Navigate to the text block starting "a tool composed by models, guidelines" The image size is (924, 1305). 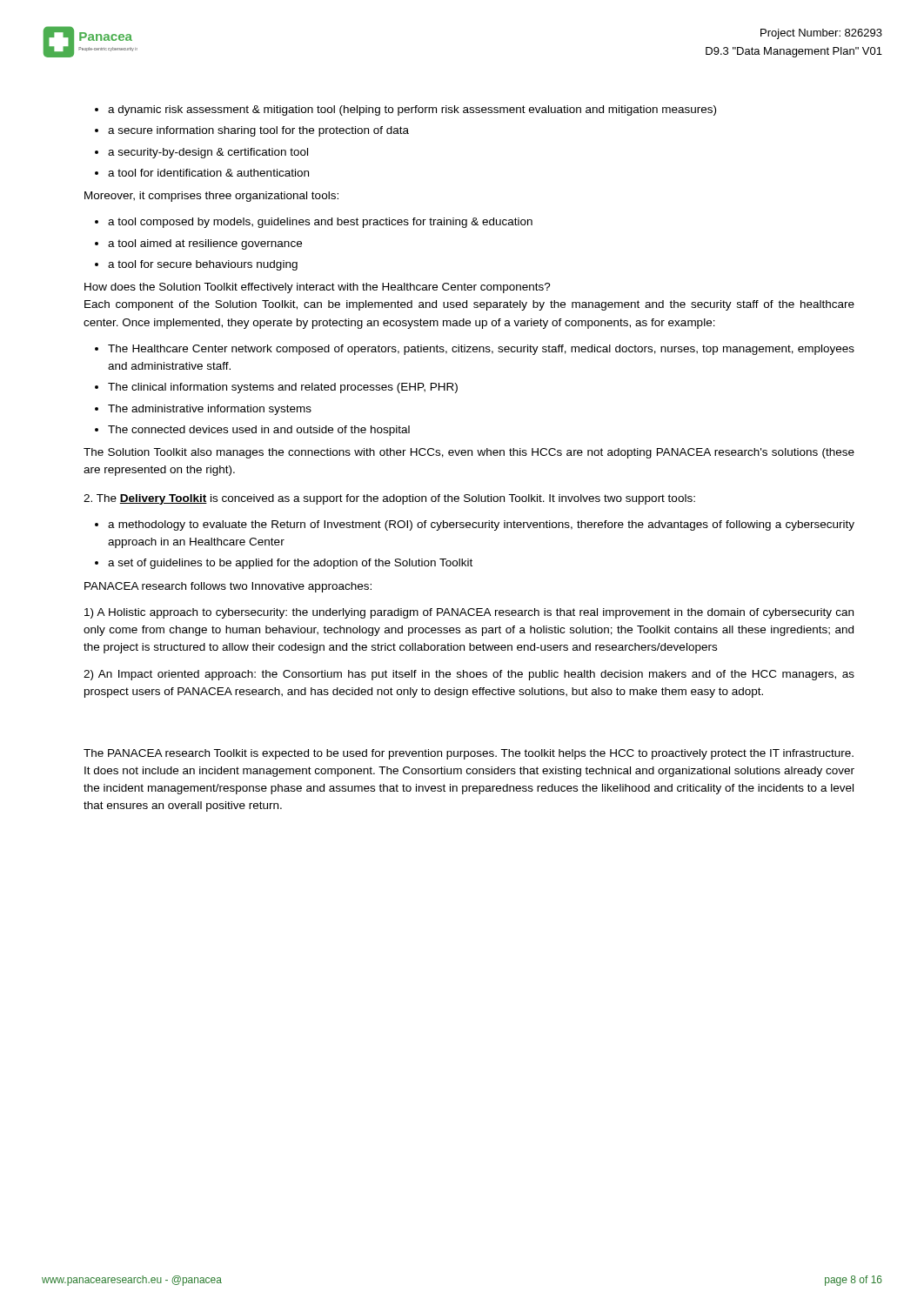(314, 223)
